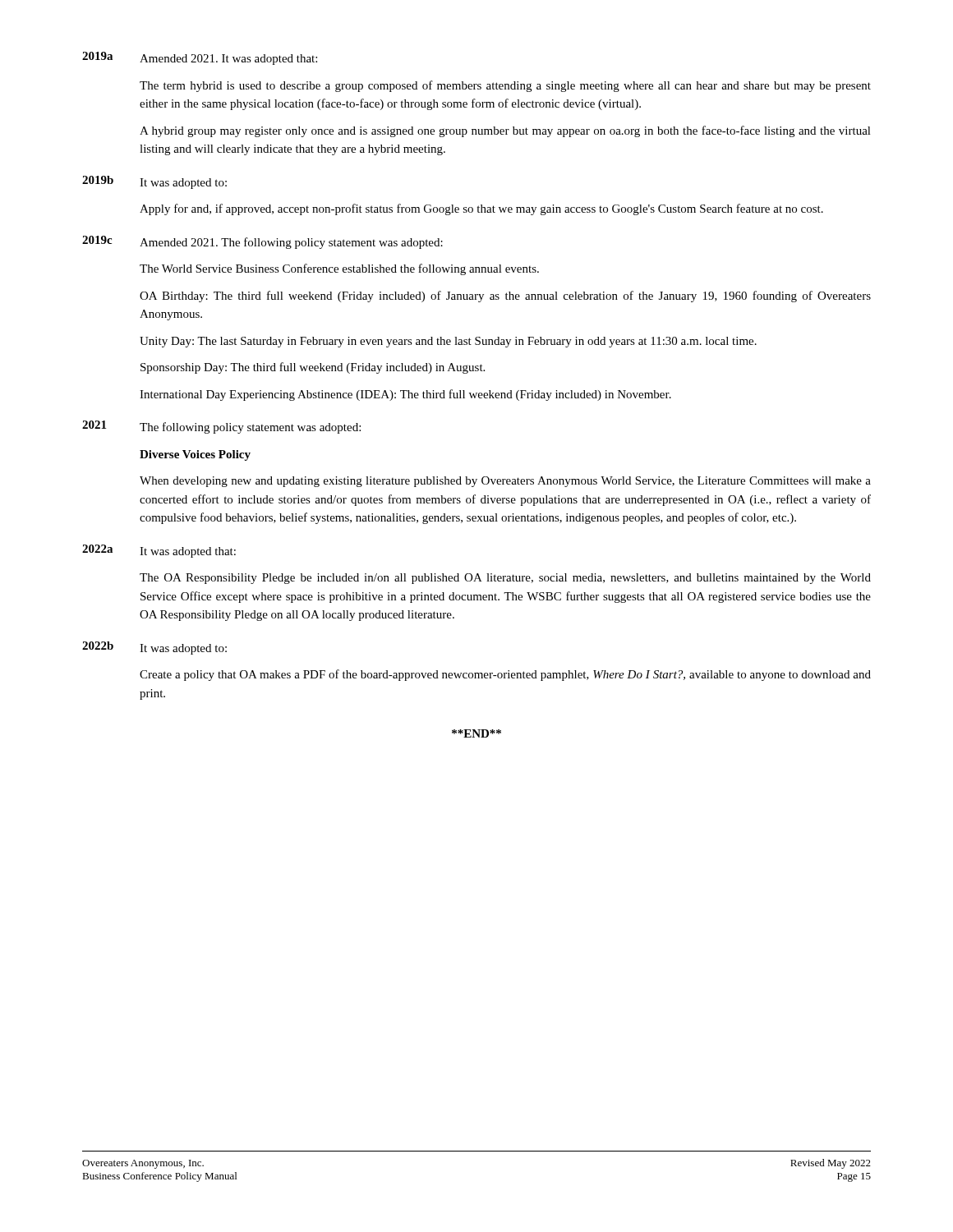Select the list item that reads "2022b It was adopted to: Create a"
953x1232 pixels.
(x=476, y=670)
